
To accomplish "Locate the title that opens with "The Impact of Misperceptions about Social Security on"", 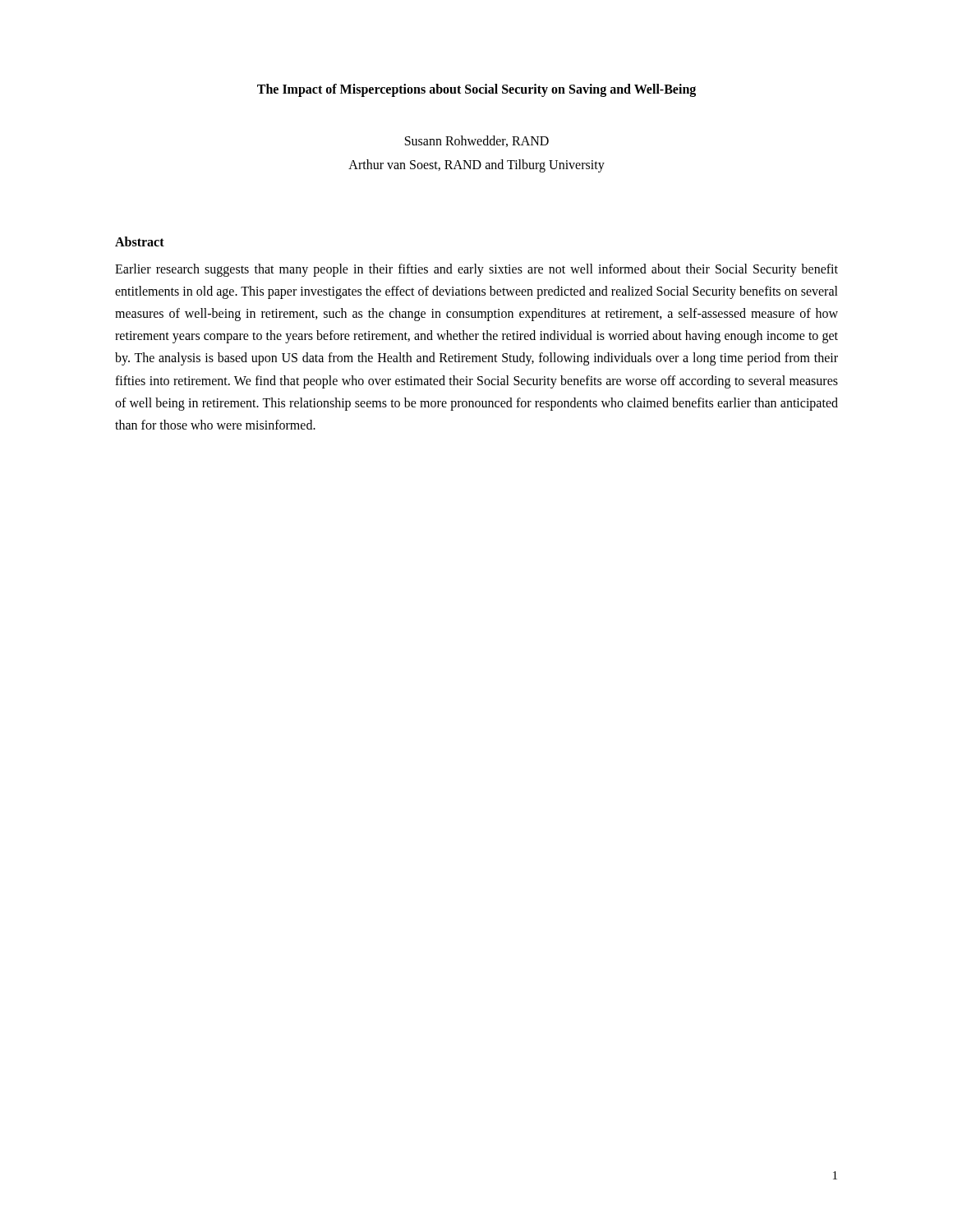I will tap(476, 89).
